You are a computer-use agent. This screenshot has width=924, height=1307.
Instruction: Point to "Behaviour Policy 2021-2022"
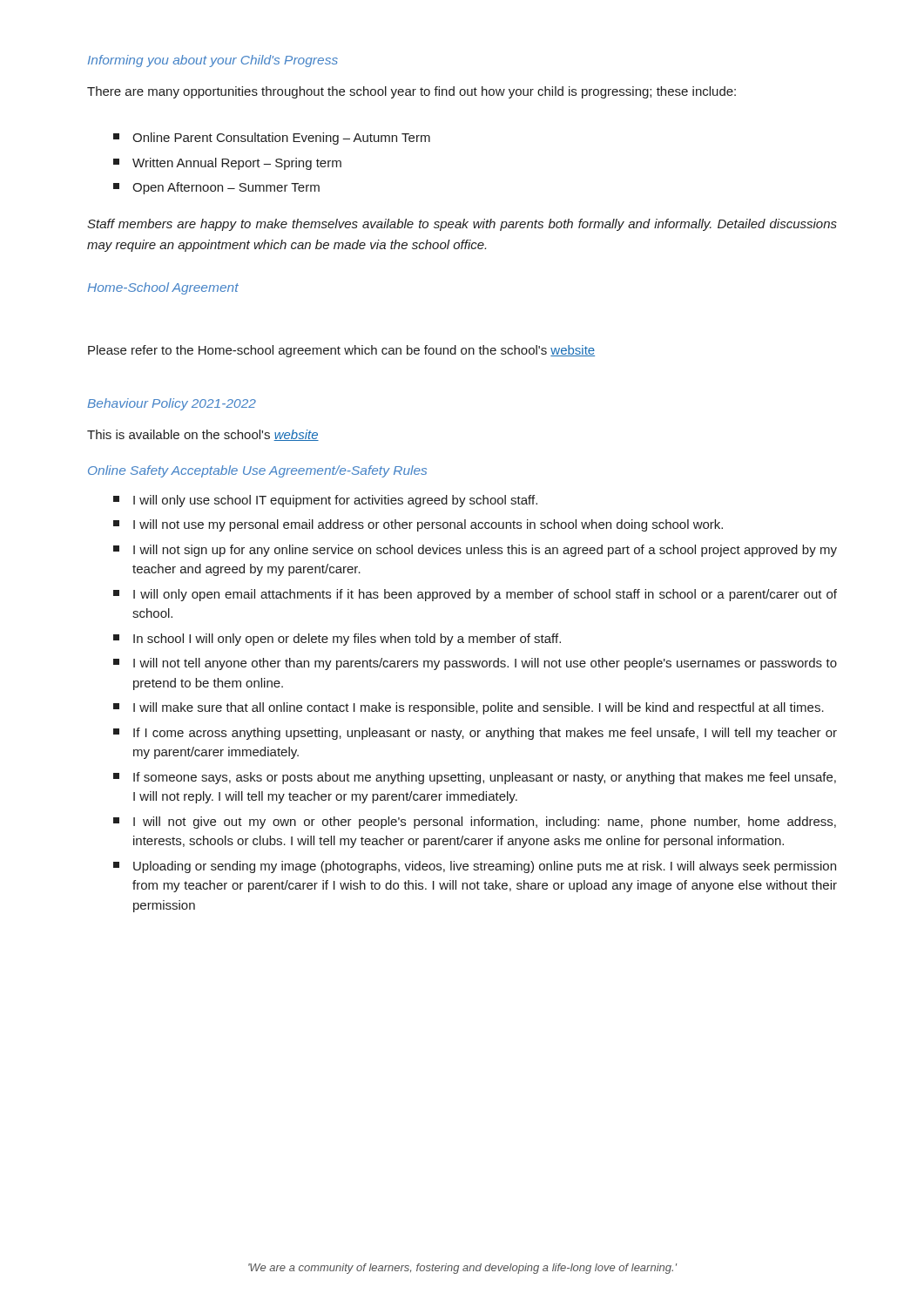(172, 404)
